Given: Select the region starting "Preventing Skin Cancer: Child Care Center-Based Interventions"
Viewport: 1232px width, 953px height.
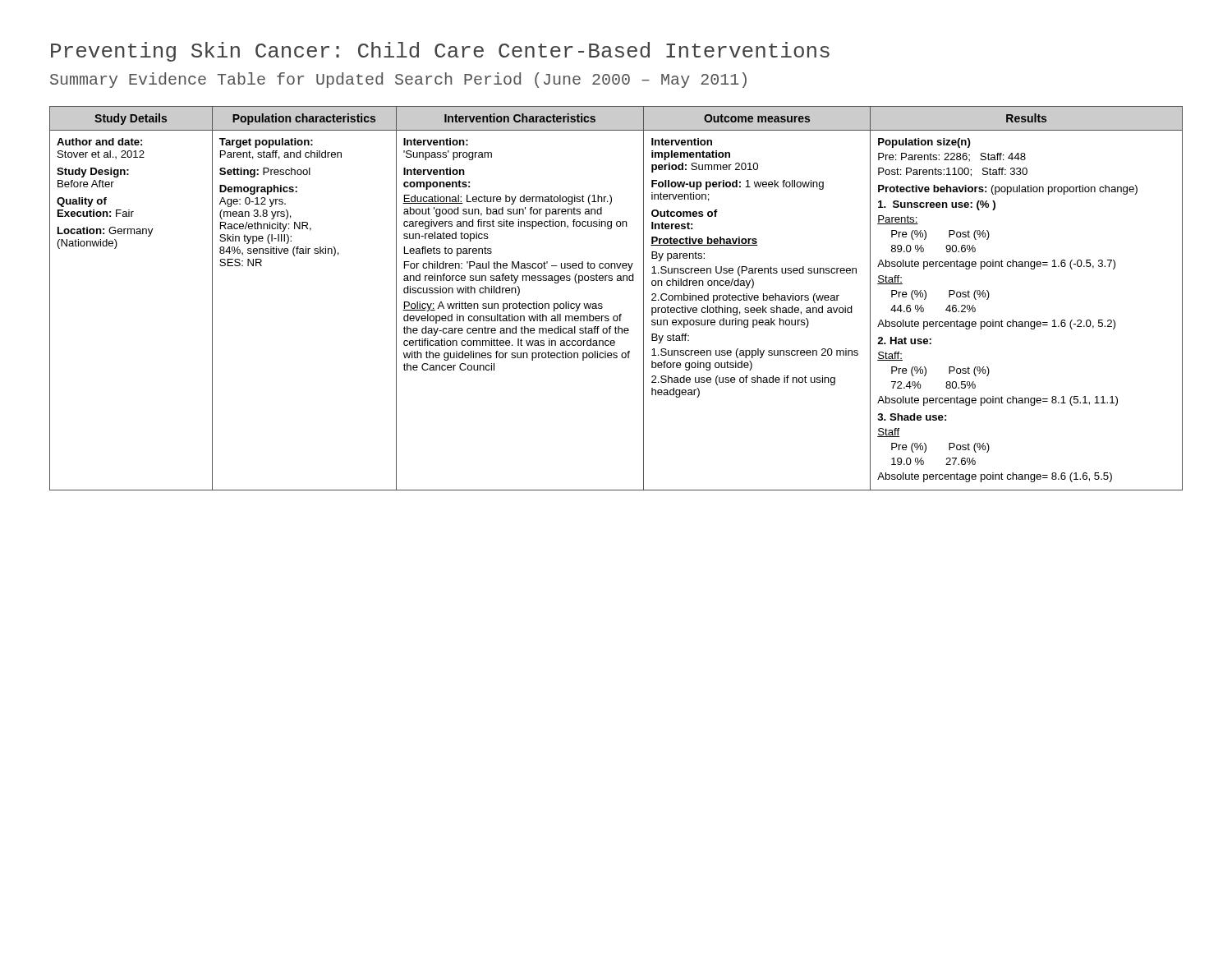Looking at the screenshot, I should 440,52.
